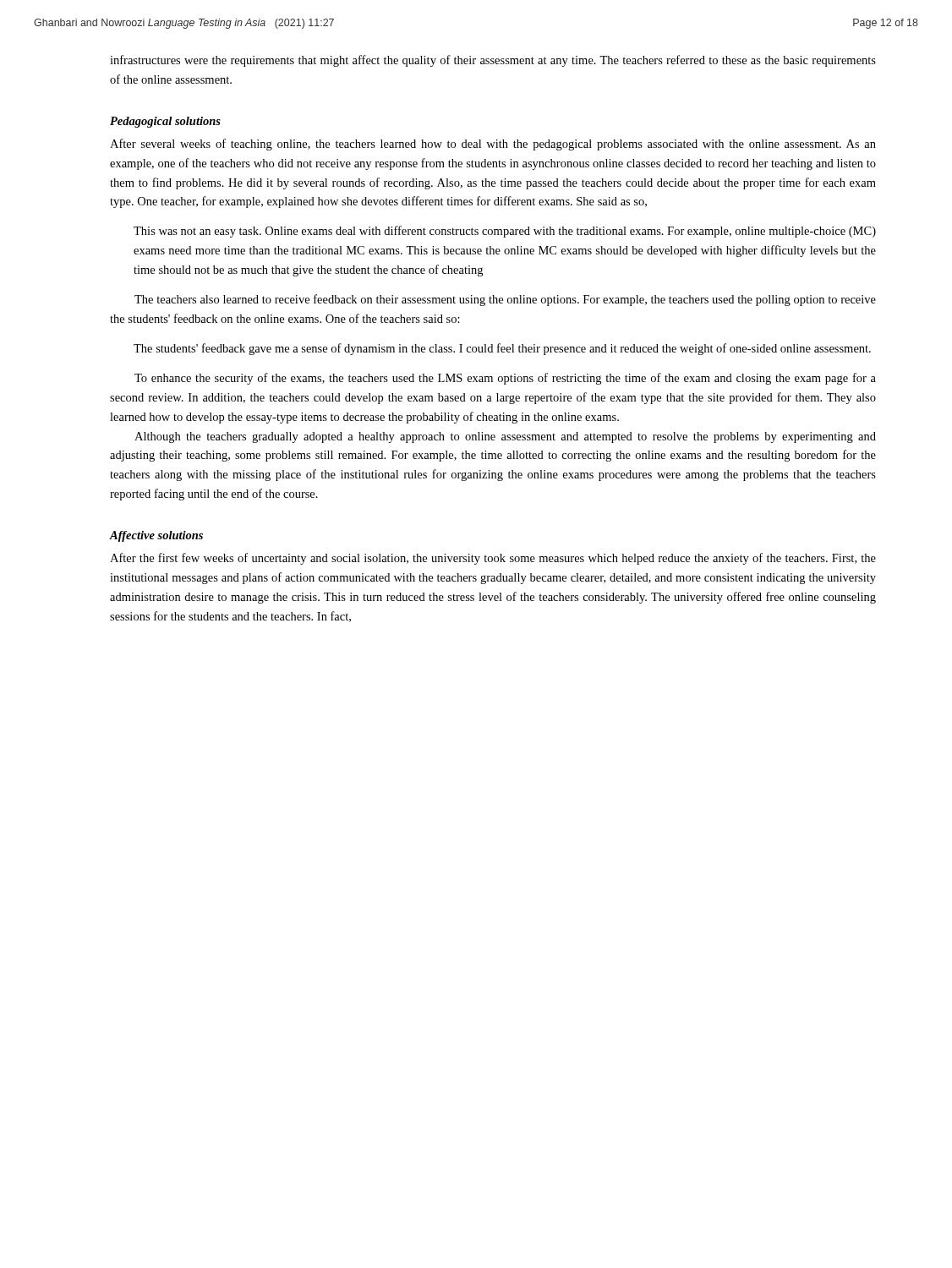
Task: Point to the text block starting "Affective solutions"
Action: 157,535
